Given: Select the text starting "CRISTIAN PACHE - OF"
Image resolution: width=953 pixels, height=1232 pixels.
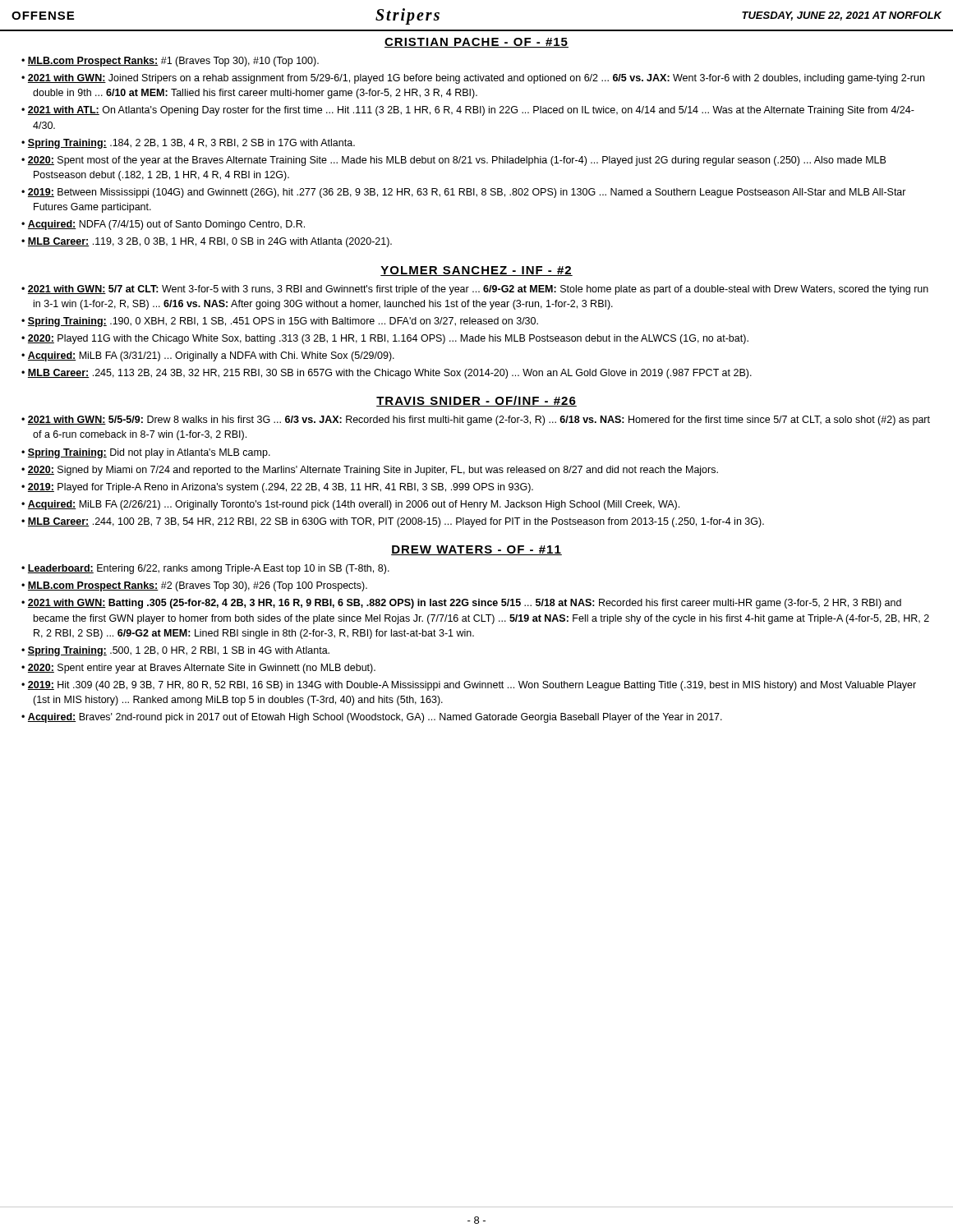Looking at the screenshot, I should tap(476, 43).
